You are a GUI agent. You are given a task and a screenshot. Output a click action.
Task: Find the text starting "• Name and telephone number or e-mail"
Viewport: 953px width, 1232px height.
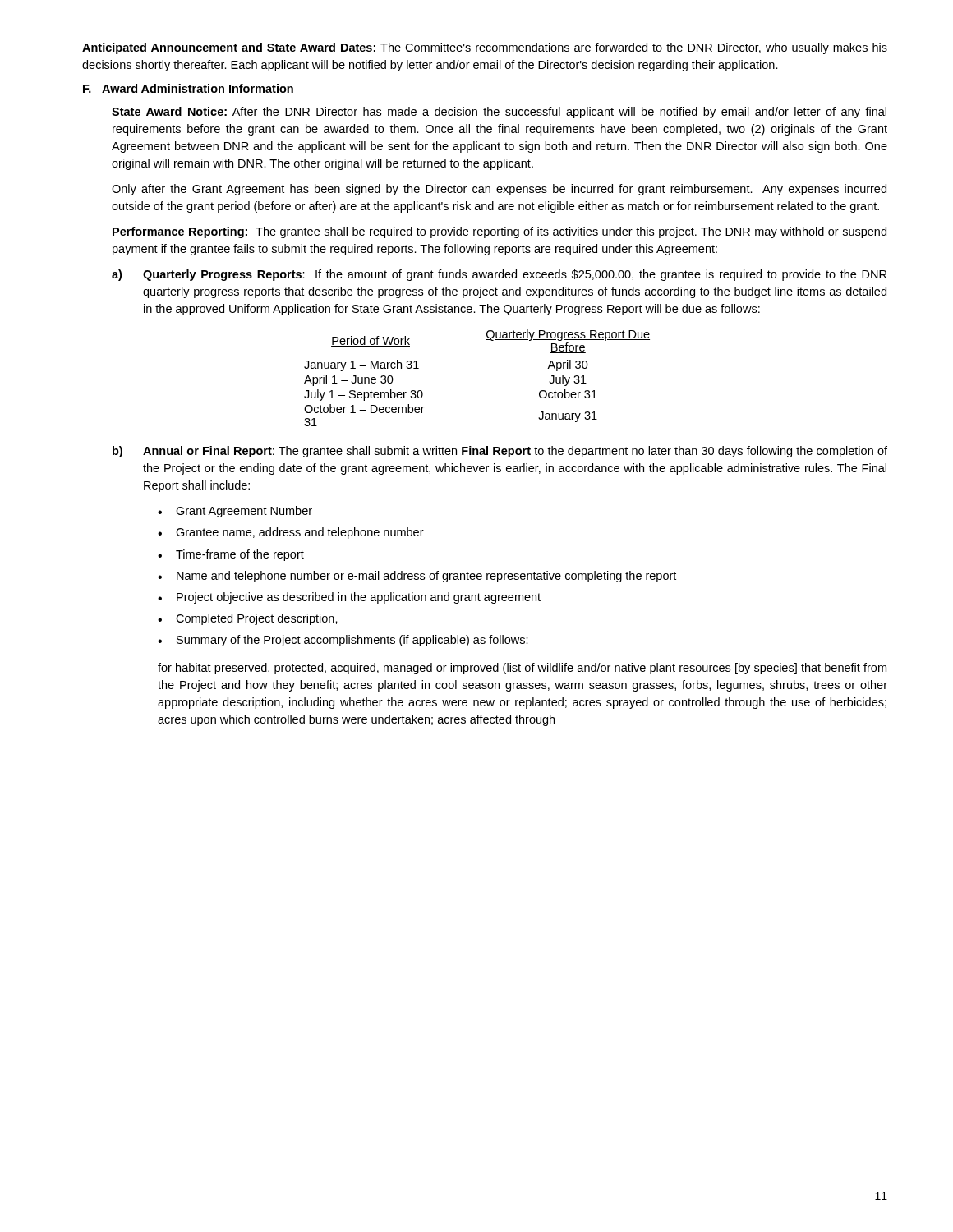522,577
